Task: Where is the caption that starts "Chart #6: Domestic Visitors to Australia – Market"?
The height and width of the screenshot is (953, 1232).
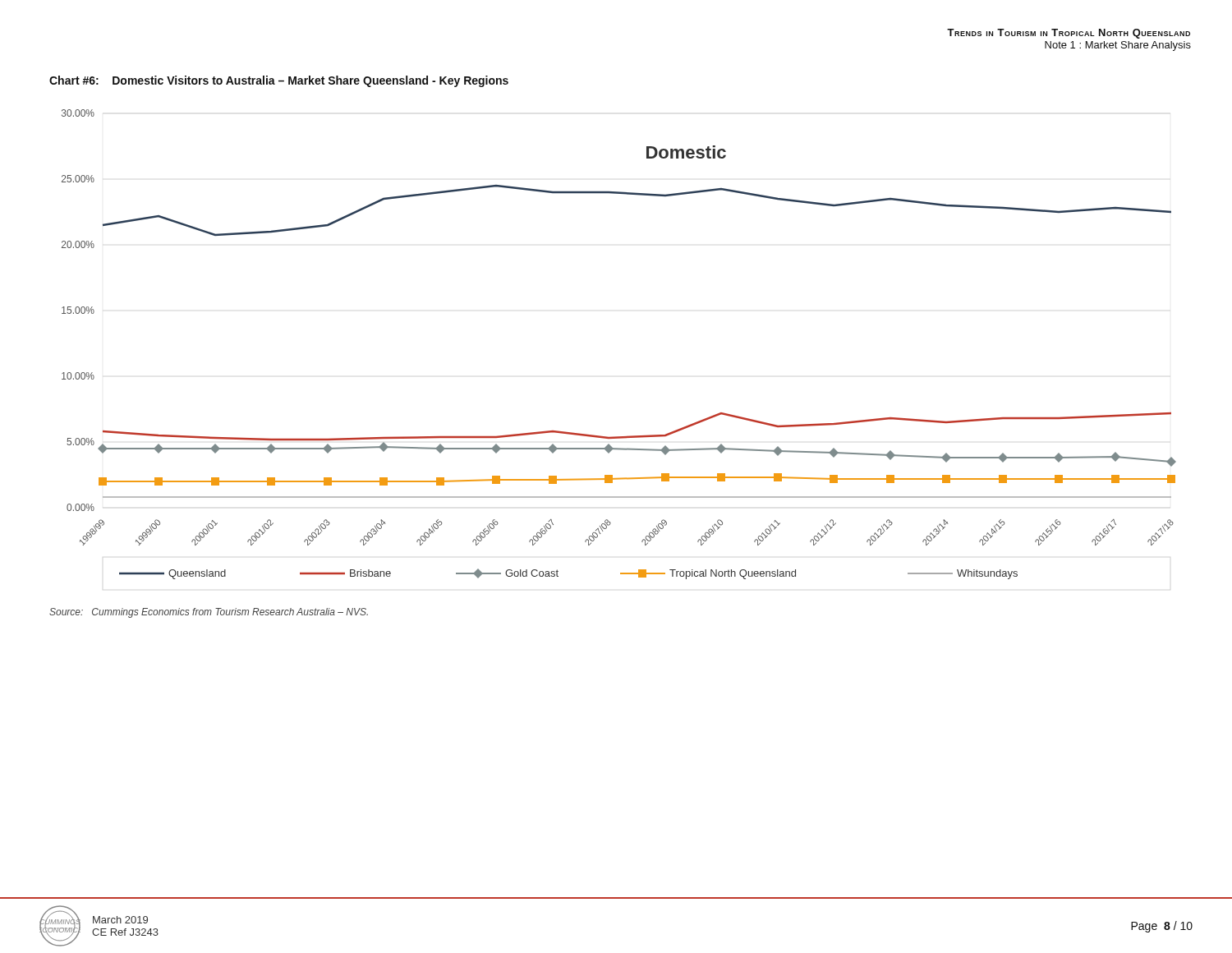Action: pyautogui.click(x=279, y=81)
